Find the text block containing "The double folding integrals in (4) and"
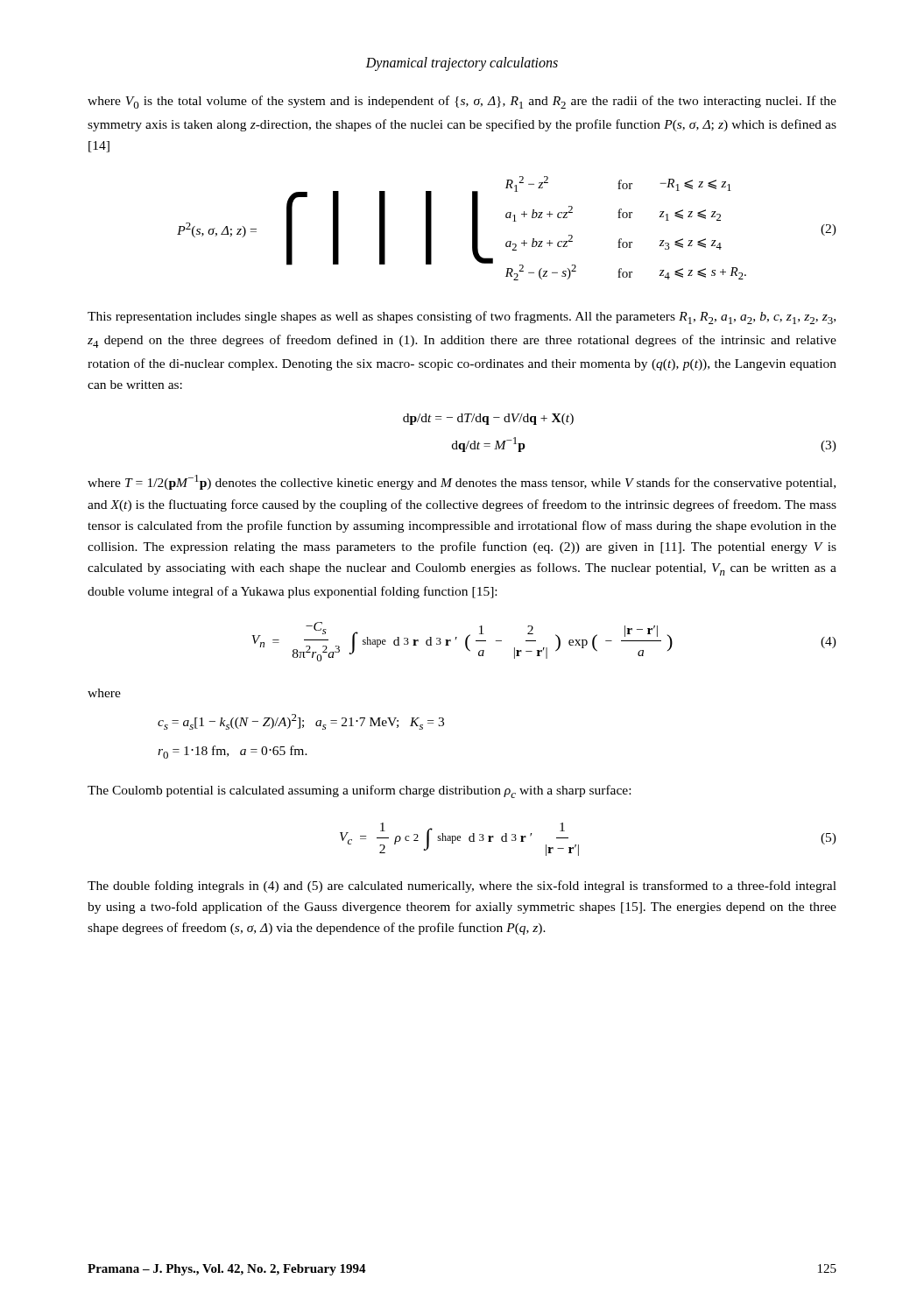924x1314 pixels. point(462,906)
